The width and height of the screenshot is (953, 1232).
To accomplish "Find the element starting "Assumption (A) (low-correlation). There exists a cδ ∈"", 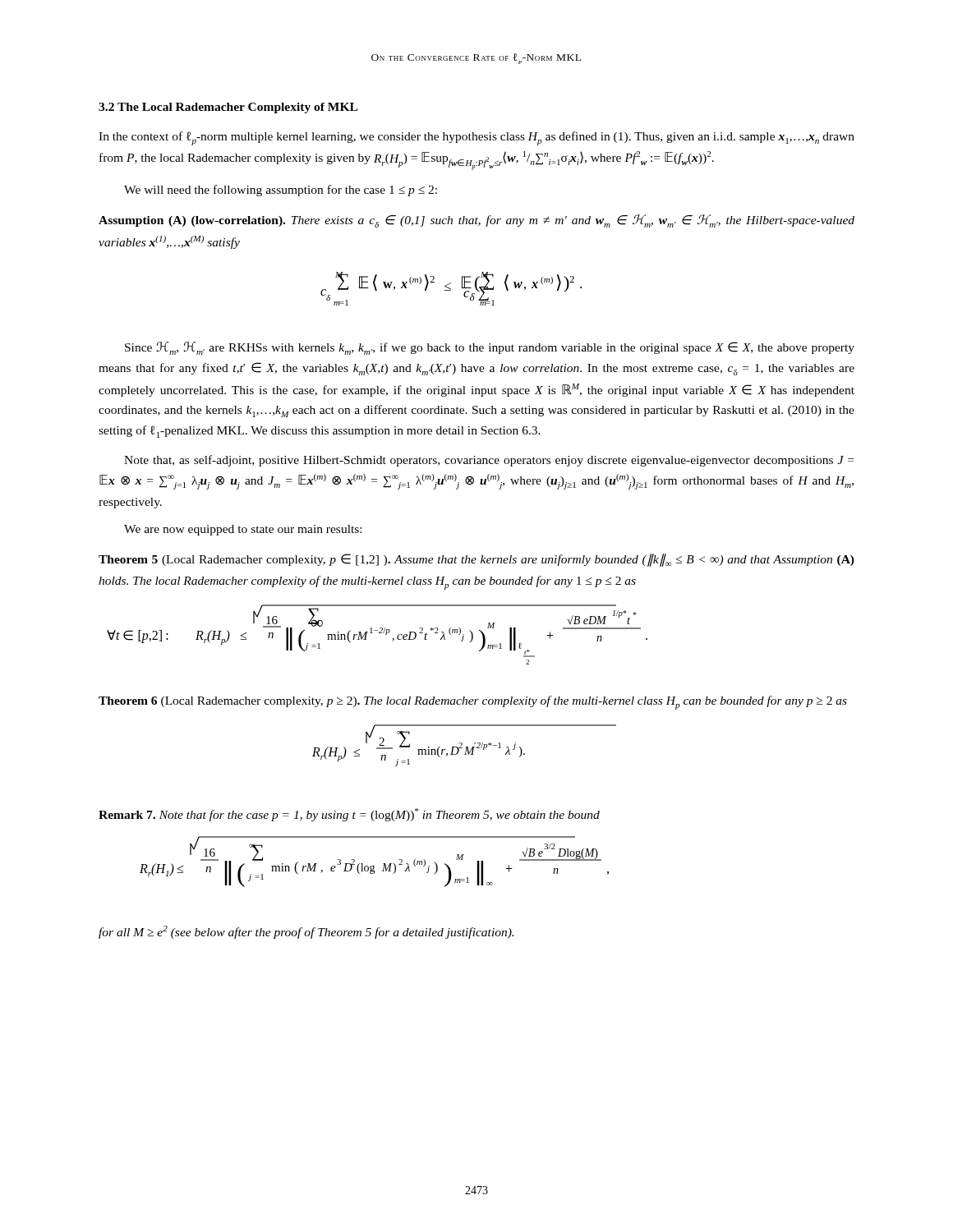I will tap(476, 231).
